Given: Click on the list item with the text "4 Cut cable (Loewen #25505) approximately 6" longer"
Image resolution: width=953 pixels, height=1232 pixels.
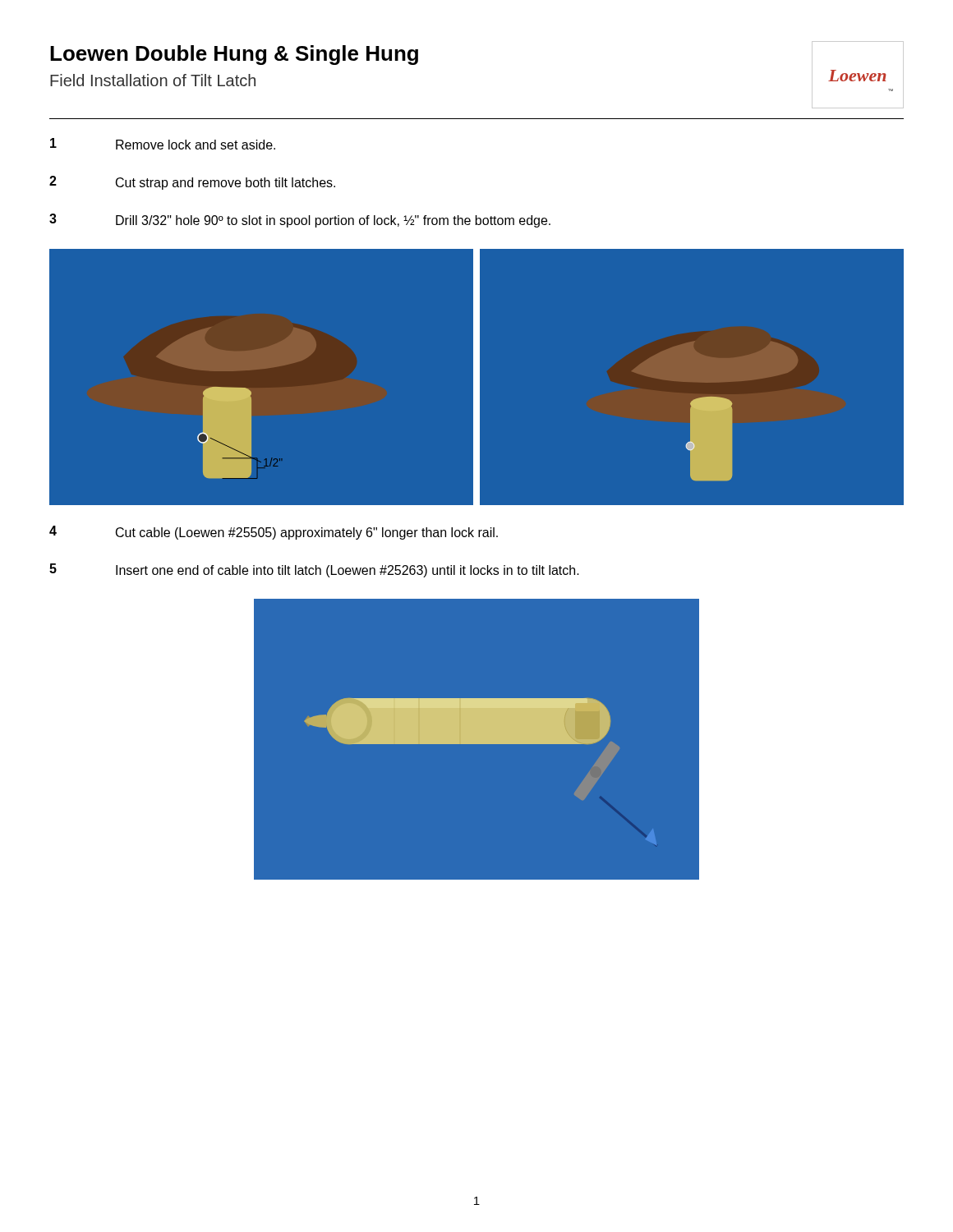Looking at the screenshot, I should [x=476, y=533].
